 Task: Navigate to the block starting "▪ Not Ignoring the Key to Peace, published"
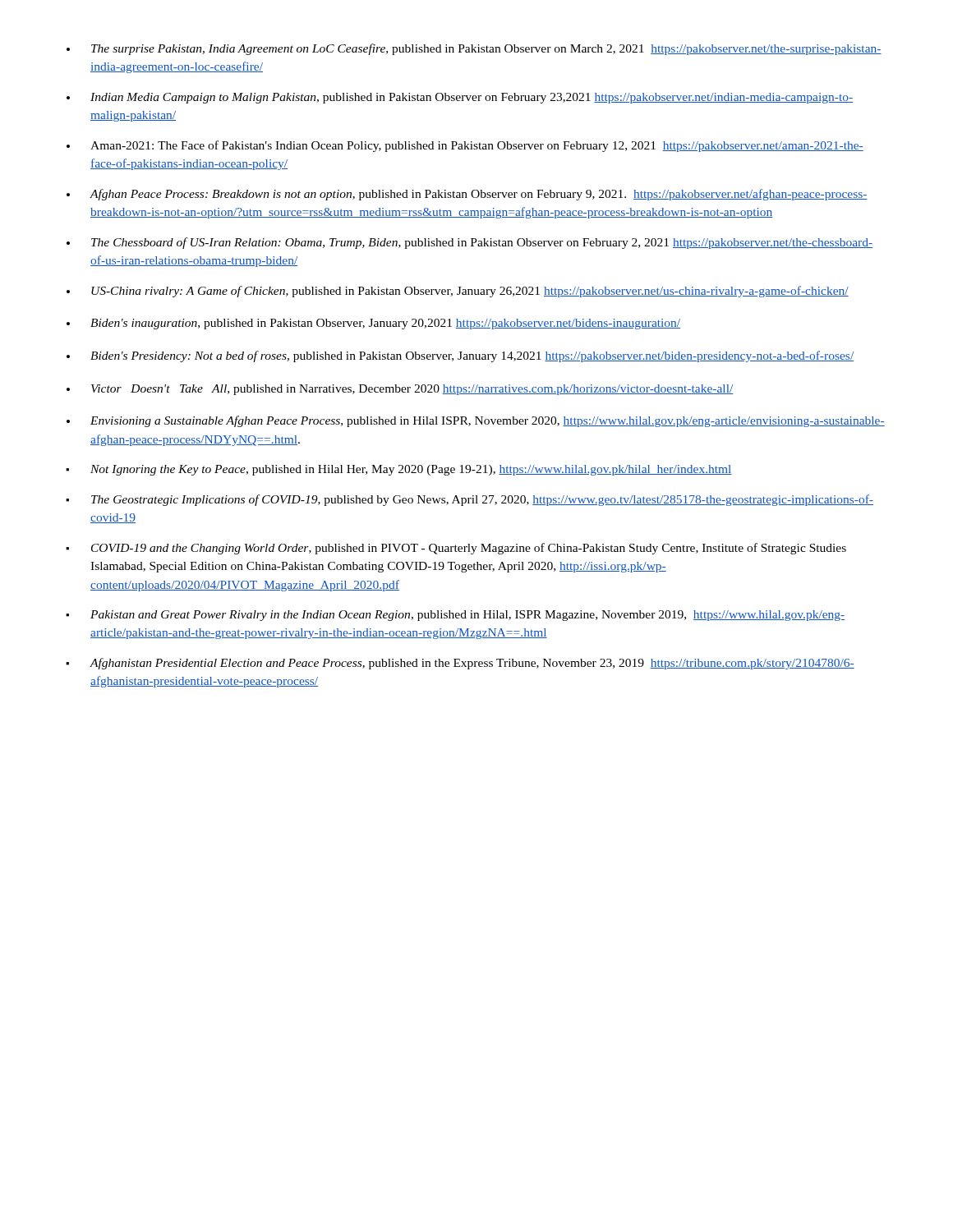pyautogui.click(x=476, y=469)
